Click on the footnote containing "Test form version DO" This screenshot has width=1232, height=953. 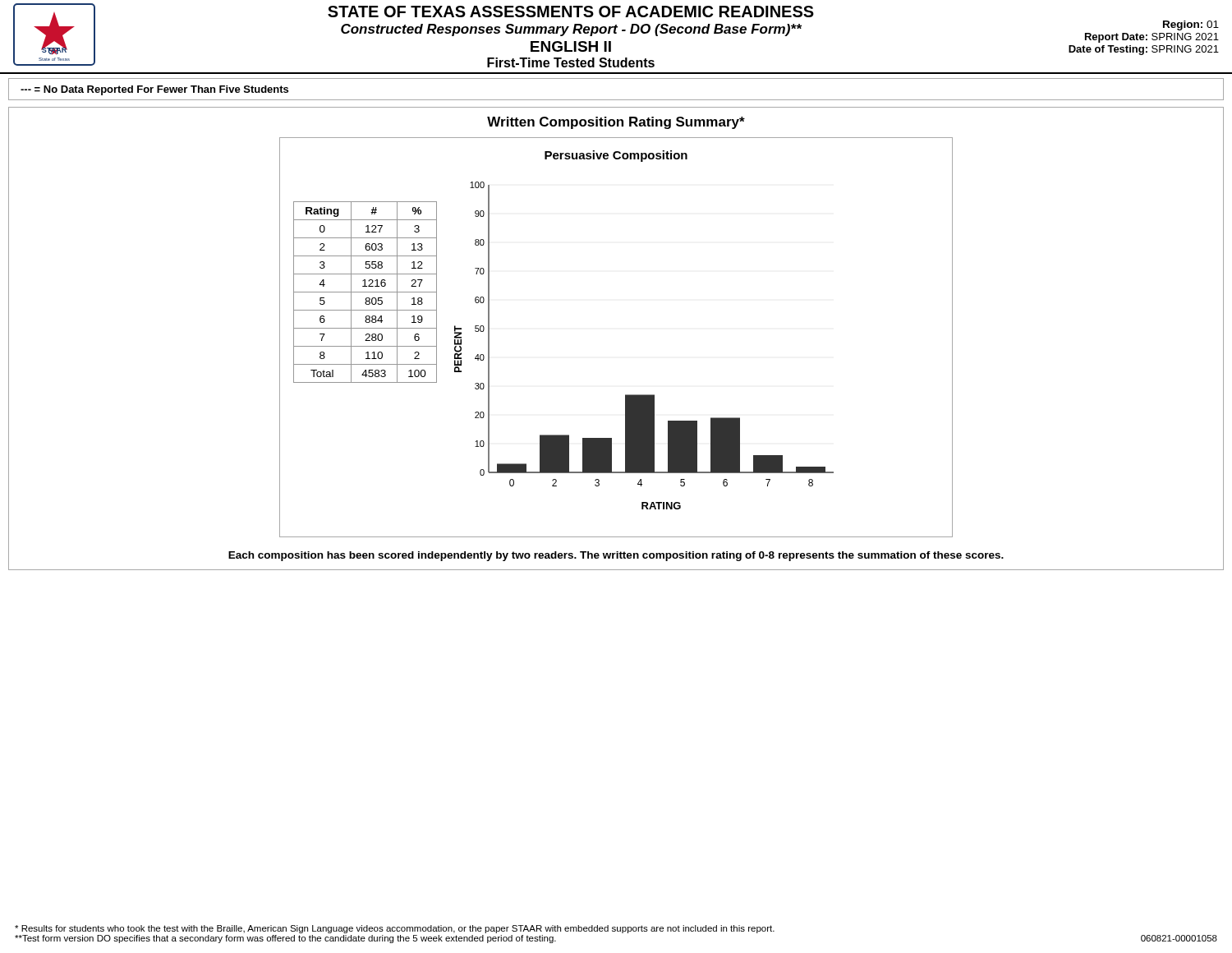[286, 938]
